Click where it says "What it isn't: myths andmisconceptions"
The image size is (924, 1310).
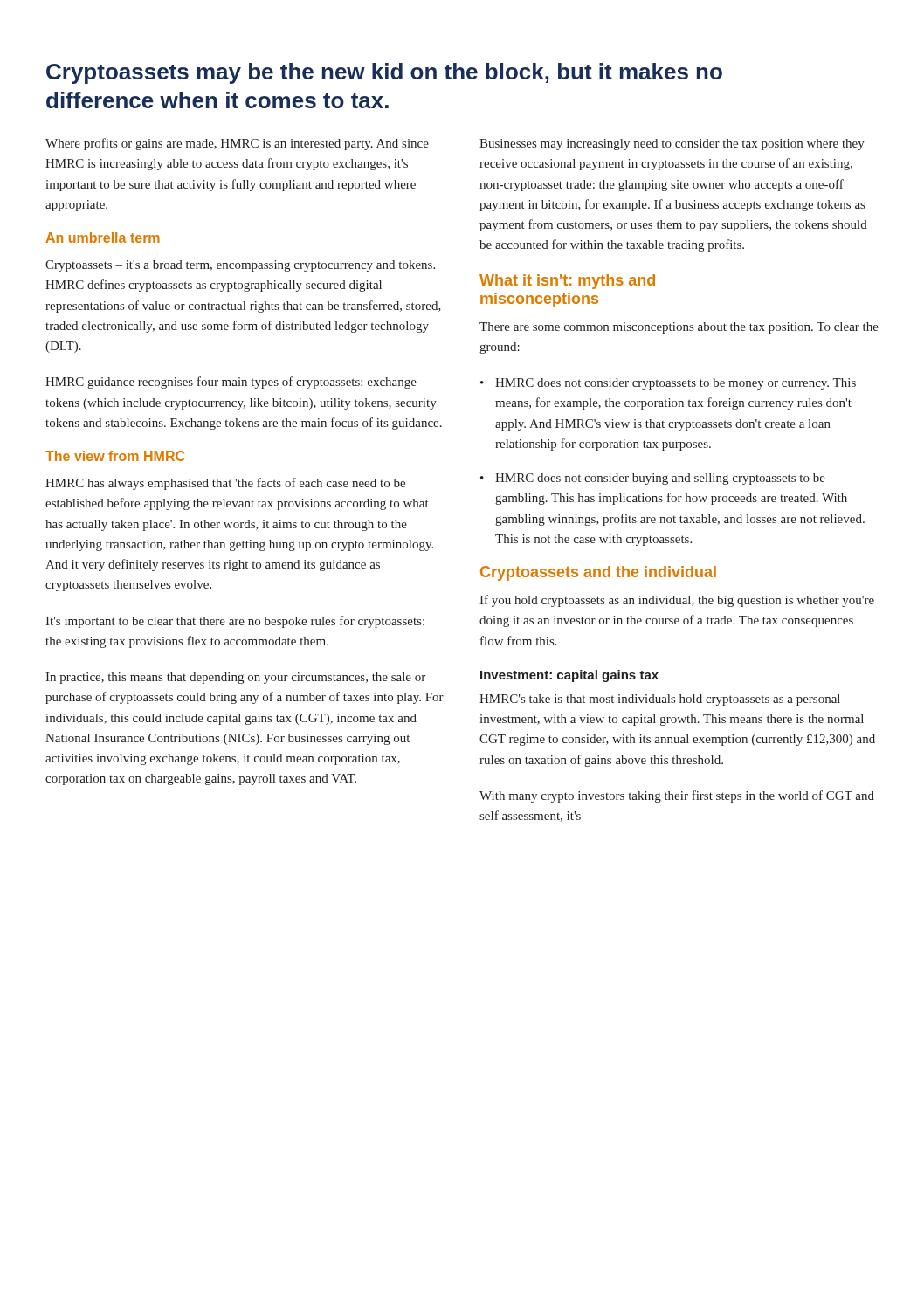point(568,289)
